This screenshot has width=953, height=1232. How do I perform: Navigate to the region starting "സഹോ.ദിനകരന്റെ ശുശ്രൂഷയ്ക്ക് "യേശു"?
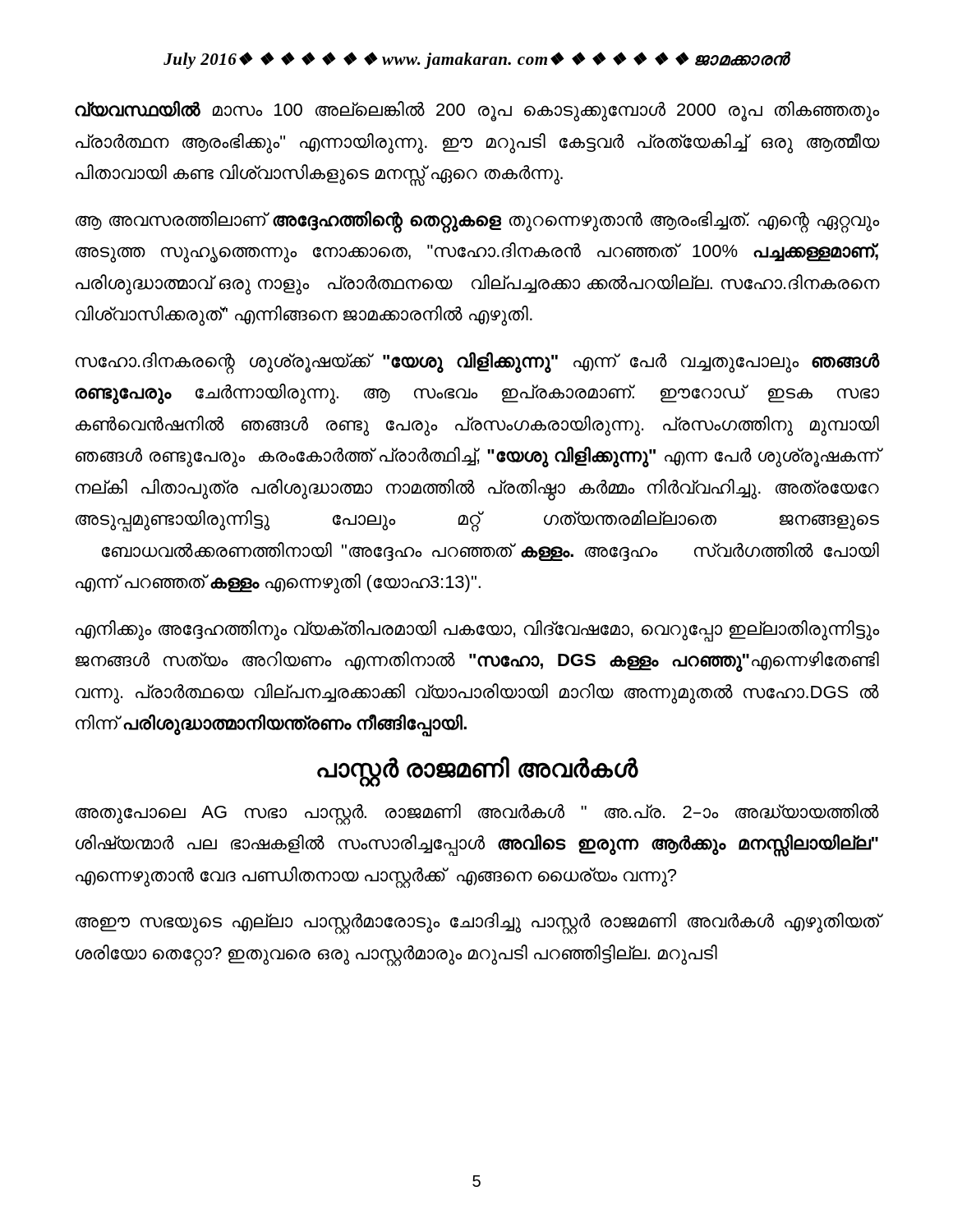[476, 472]
